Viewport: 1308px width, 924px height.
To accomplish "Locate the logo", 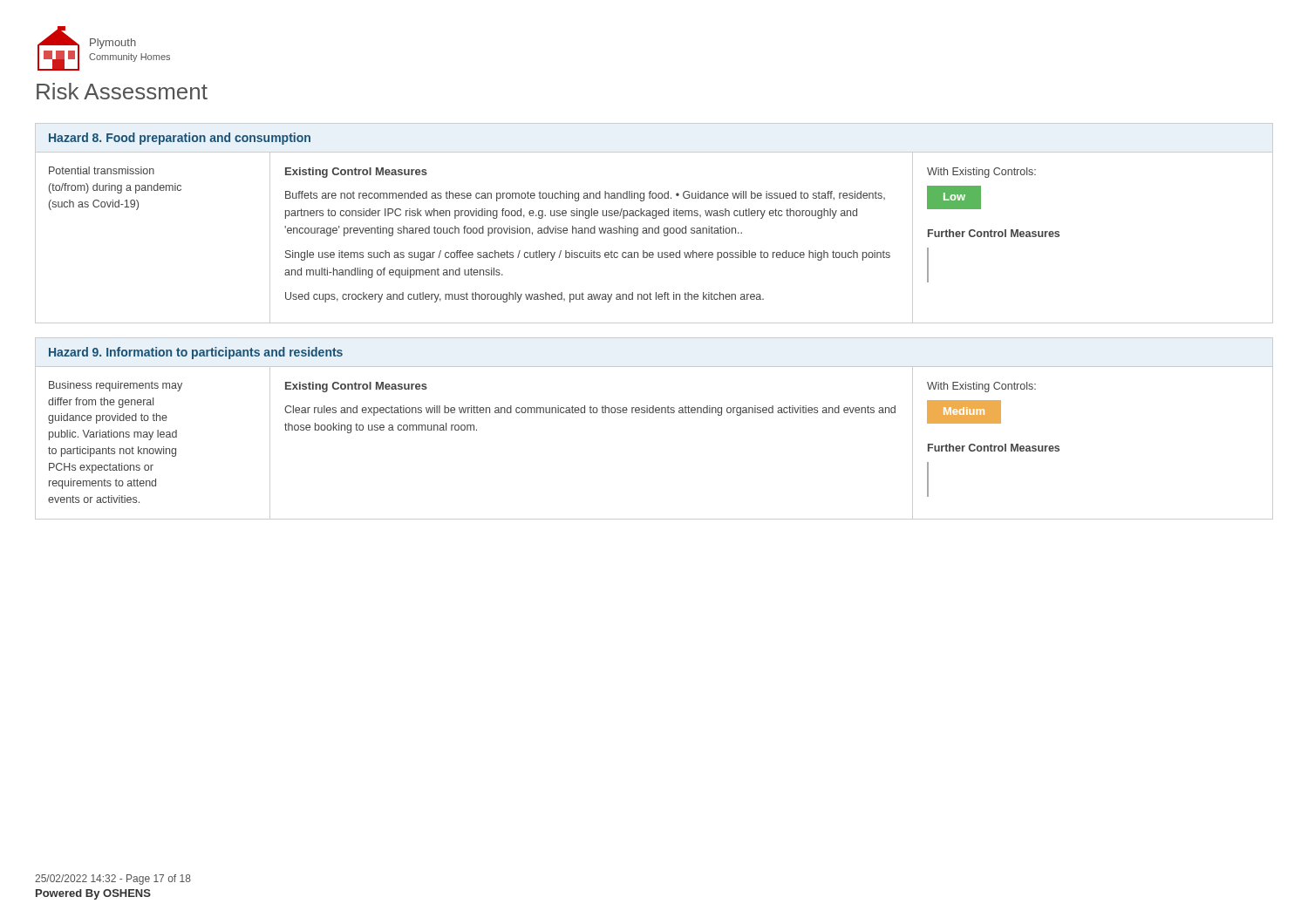I will click(x=654, y=50).
